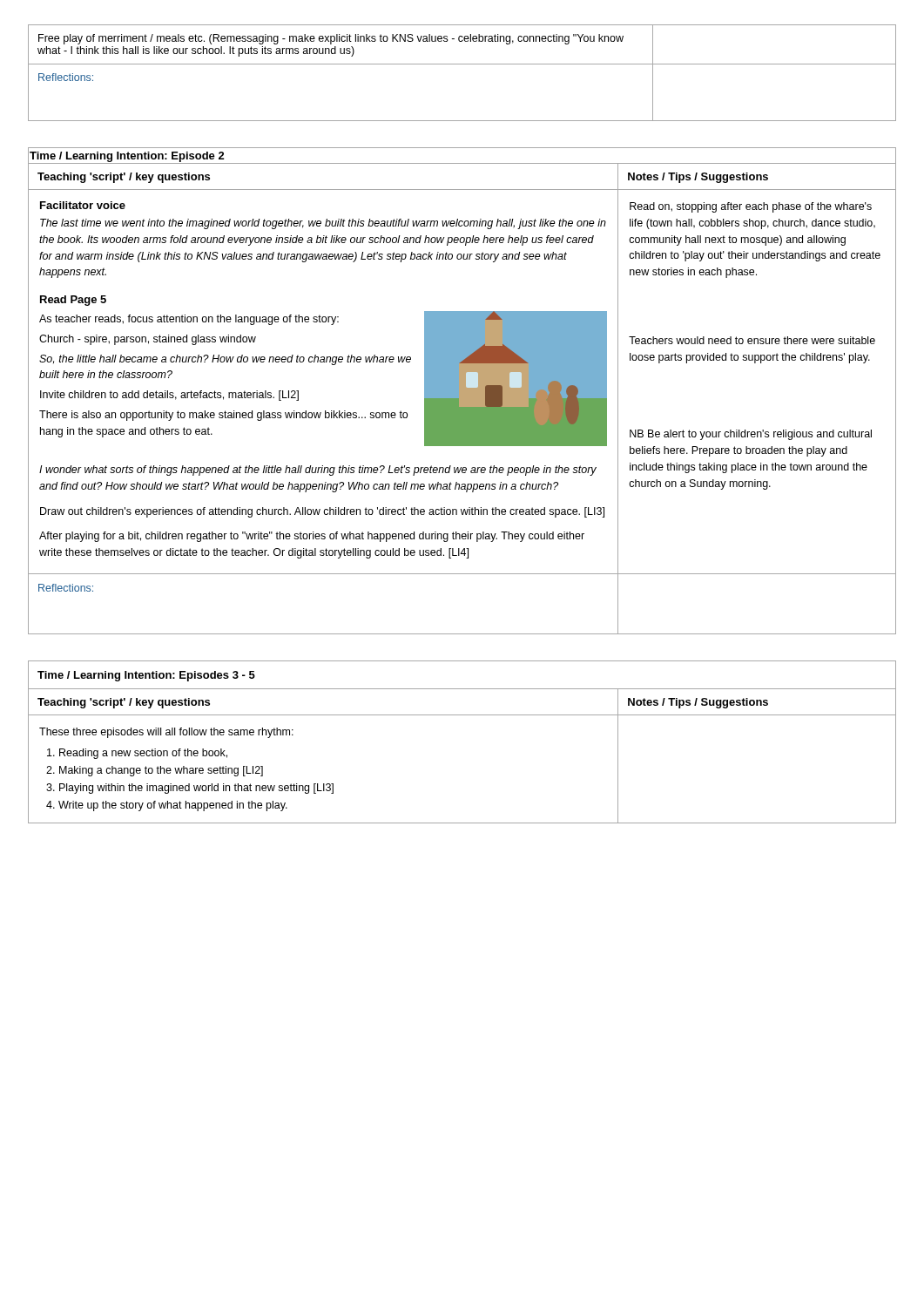The width and height of the screenshot is (924, 1307).
Task: Select the table that reads "Free play of merriment"
Action: pyautogui.click(x=462, y=73)
